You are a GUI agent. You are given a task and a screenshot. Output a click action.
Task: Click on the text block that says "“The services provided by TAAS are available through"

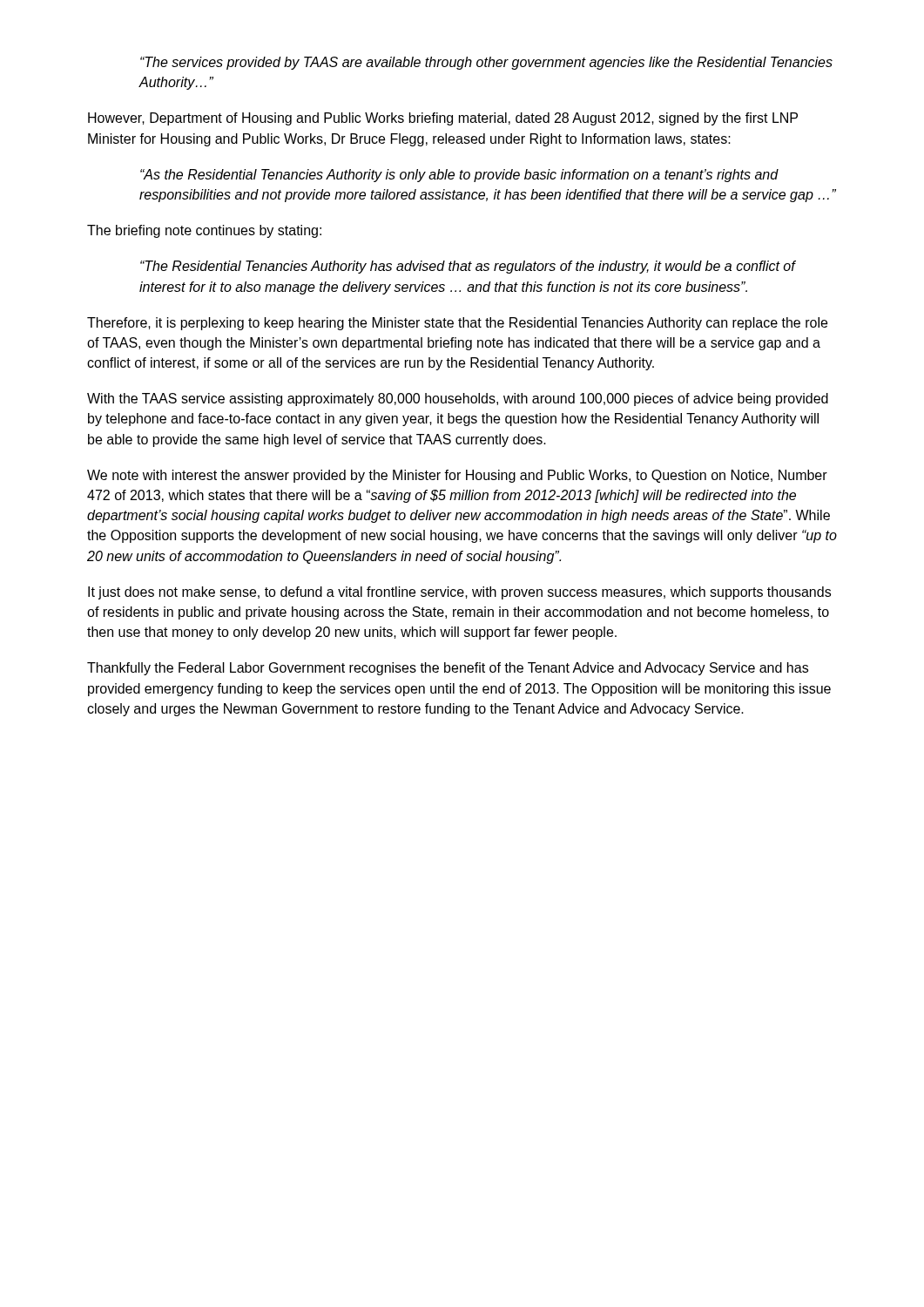click(x=486, y=72)
